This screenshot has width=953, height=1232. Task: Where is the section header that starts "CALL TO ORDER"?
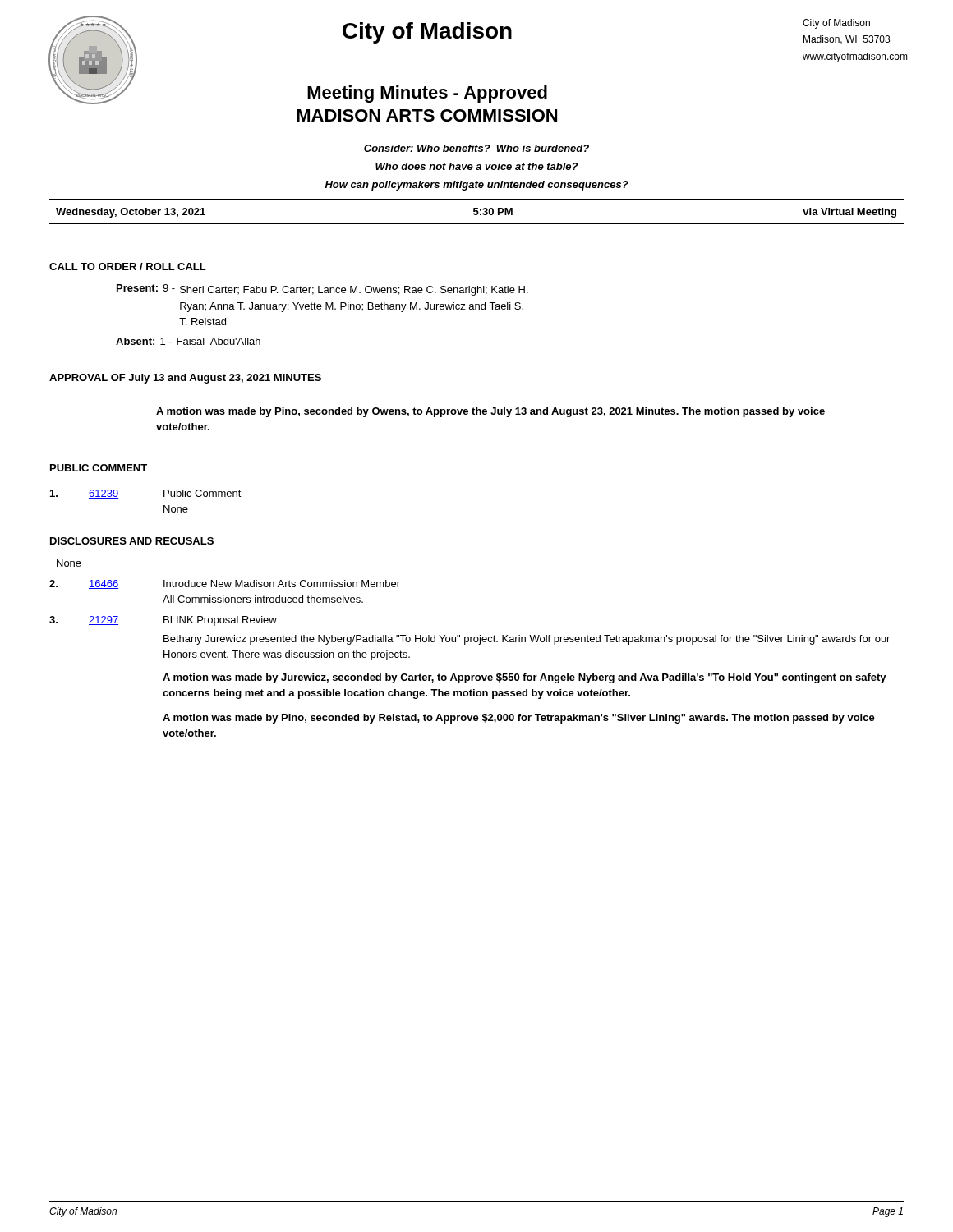pos(128,266)
